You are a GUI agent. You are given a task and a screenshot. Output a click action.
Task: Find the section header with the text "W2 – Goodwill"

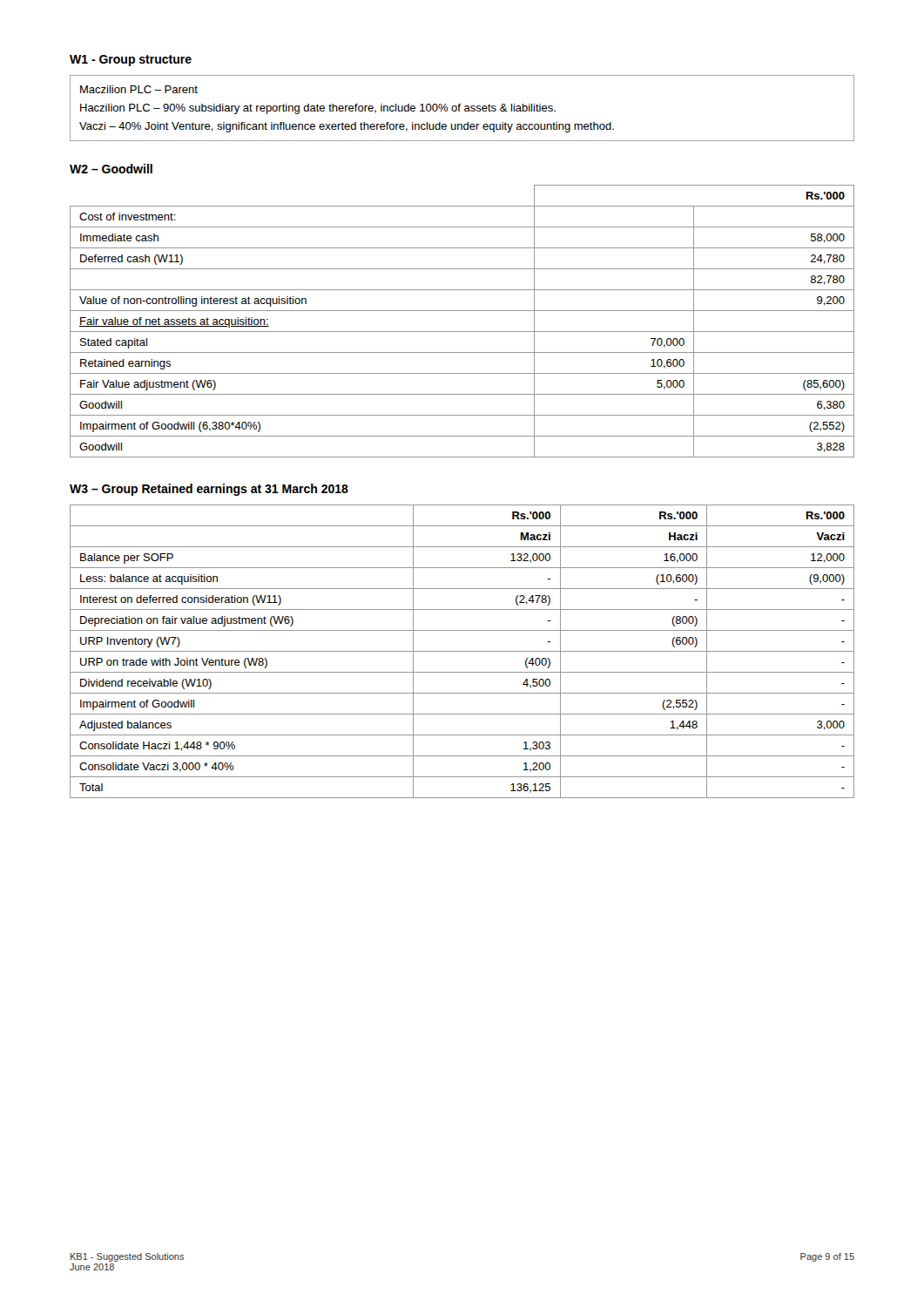tap(111, 169)
